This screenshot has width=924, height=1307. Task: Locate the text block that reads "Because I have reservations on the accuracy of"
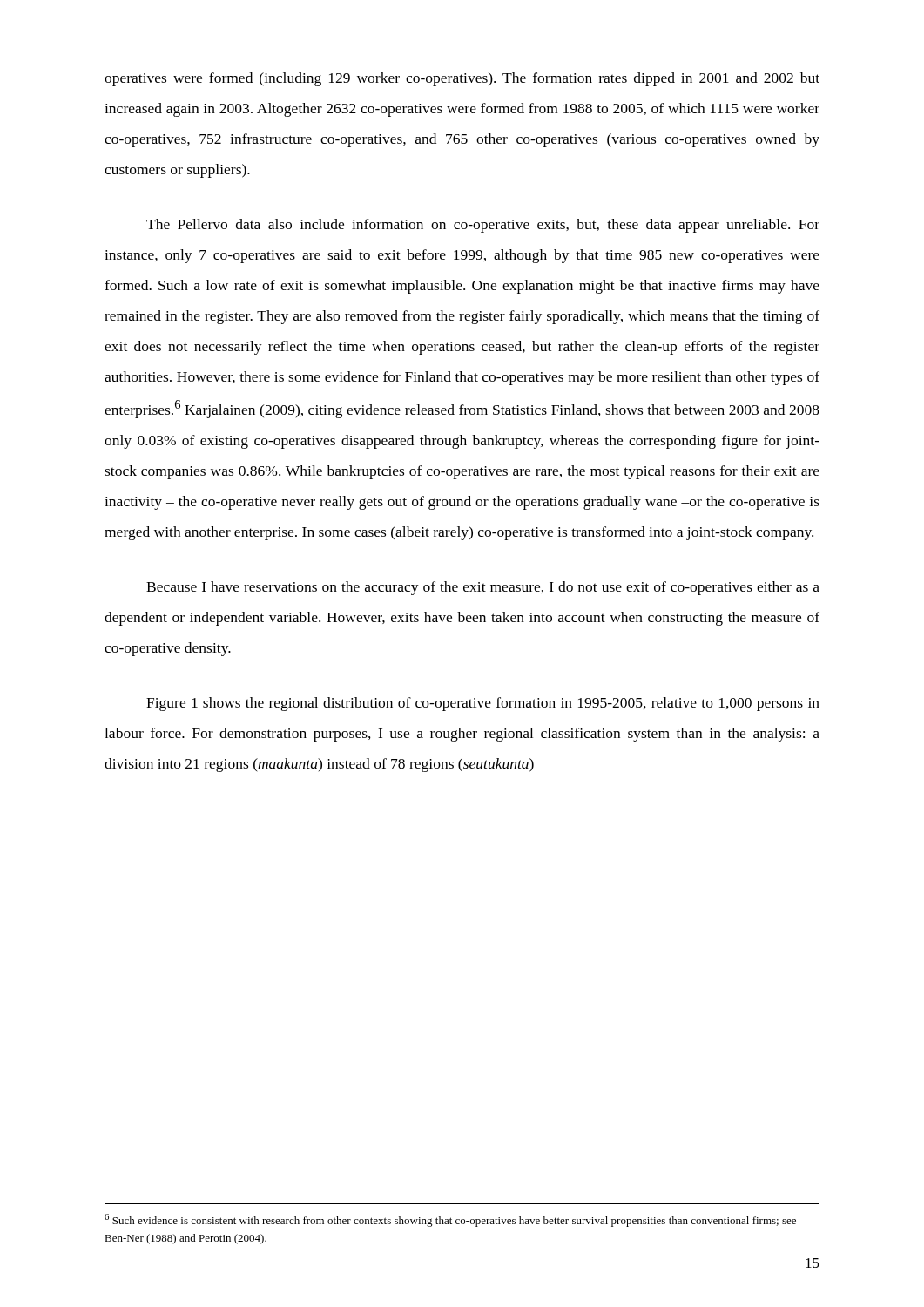click(462, 617)
